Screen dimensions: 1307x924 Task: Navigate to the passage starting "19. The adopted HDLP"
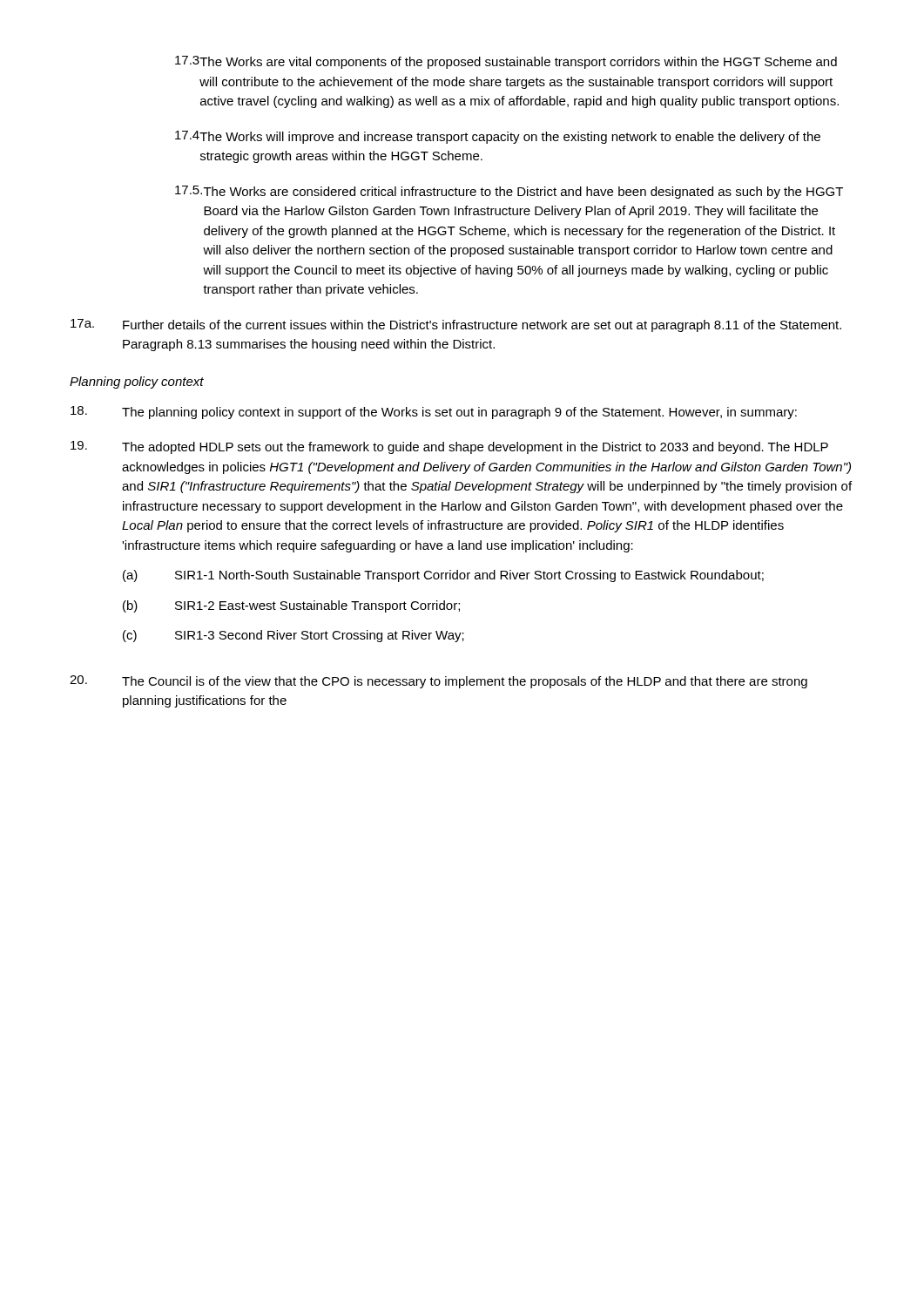click(x=462, y=547)
